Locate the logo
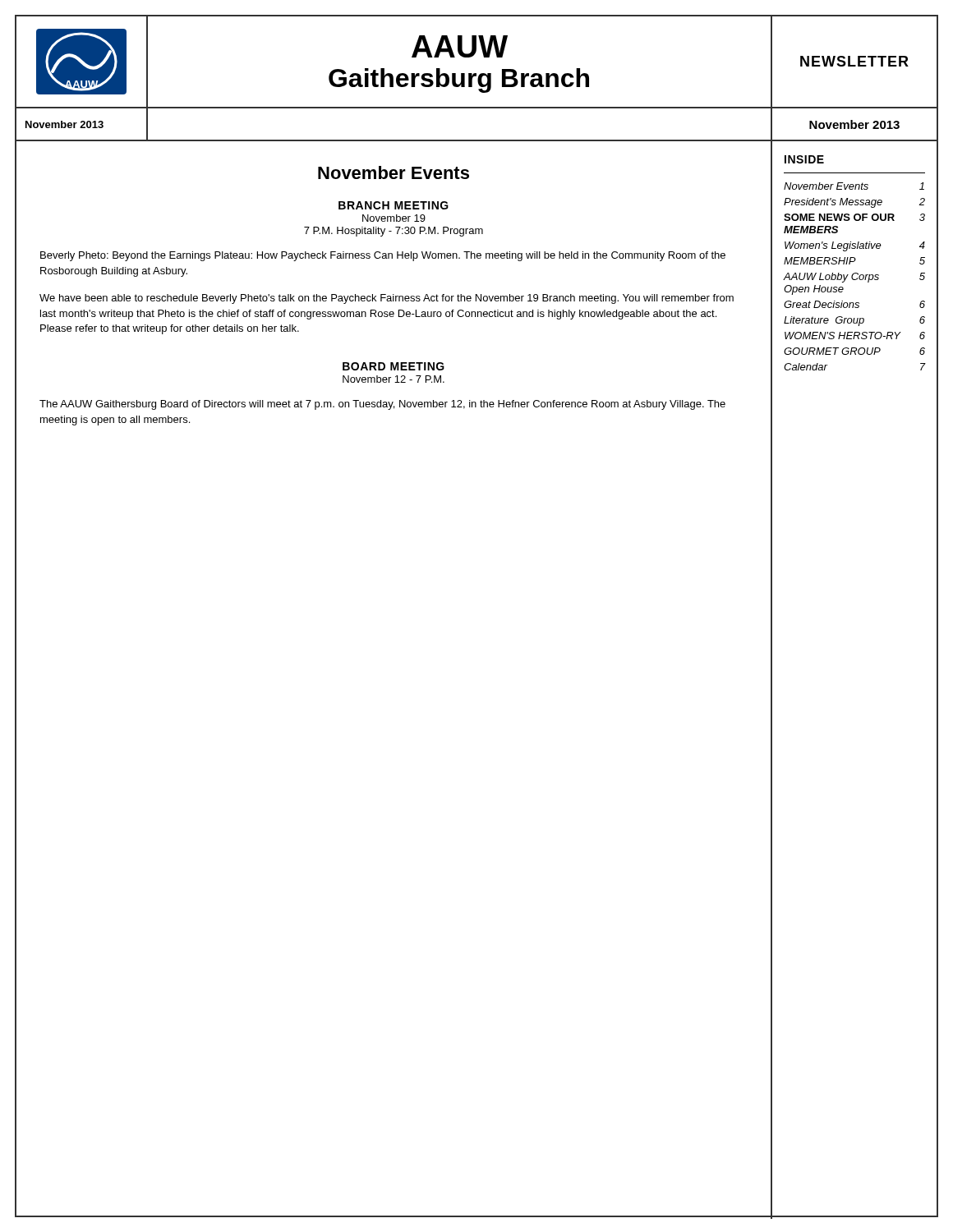Screen dimensions: 1232x953 point(82,62)
